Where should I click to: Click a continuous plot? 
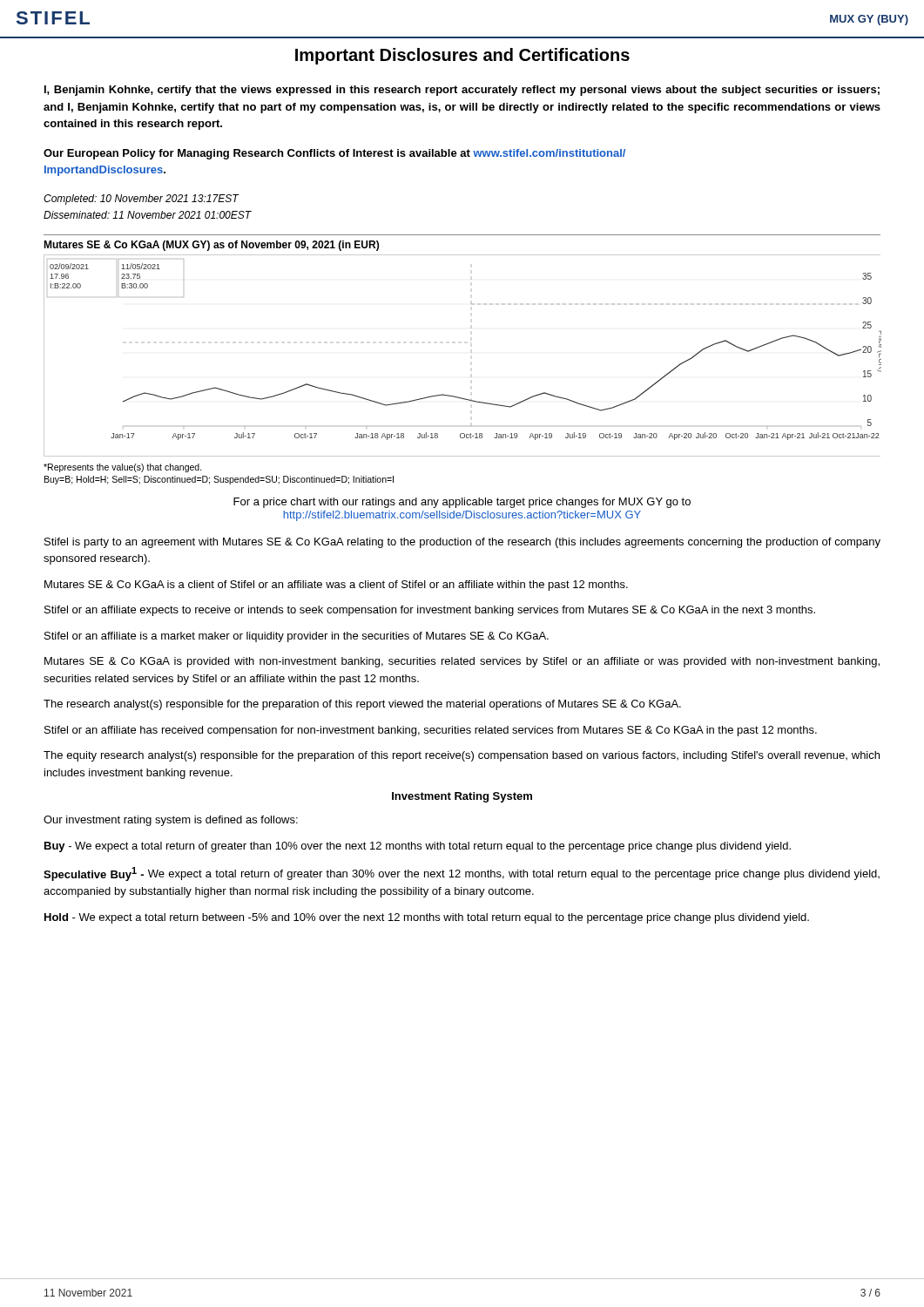click(462, 355)
